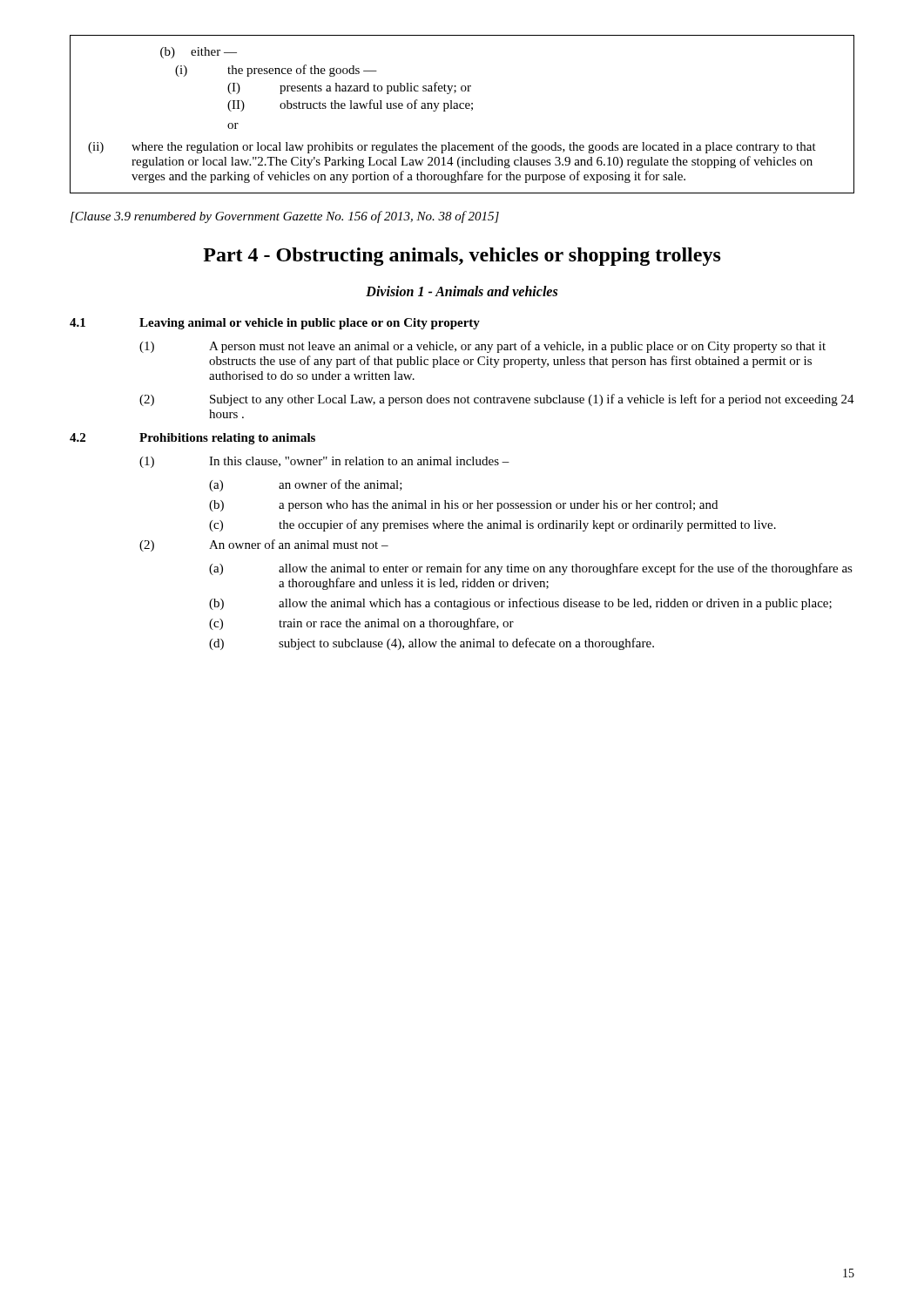
Task: Find the text block that reads "[Clause 3.9 renumbered"
Action: [x=285, y=216]
